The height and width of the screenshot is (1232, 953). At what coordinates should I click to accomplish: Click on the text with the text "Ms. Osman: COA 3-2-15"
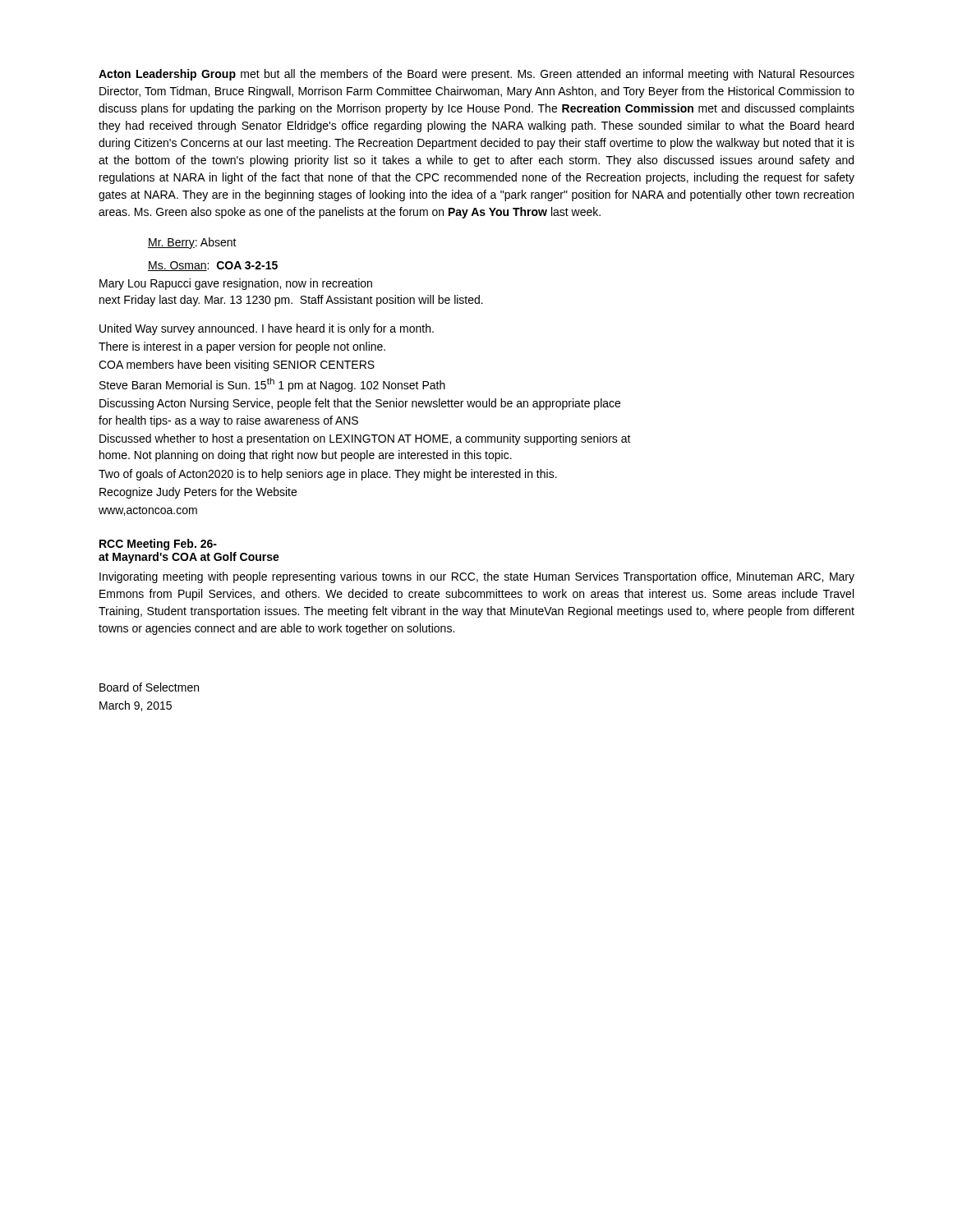pos(213,265)
